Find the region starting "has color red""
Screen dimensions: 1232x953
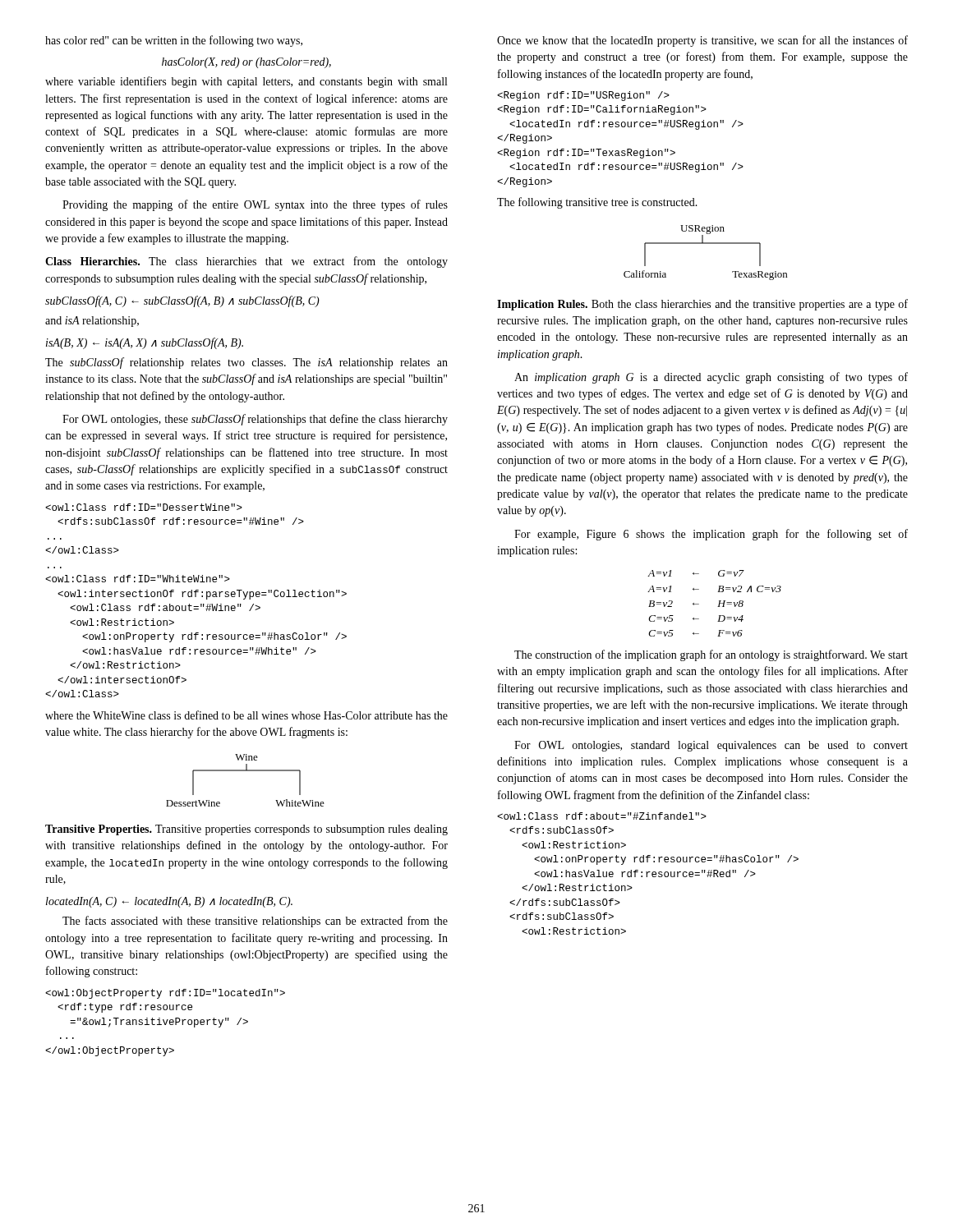[x=246, y=41]
